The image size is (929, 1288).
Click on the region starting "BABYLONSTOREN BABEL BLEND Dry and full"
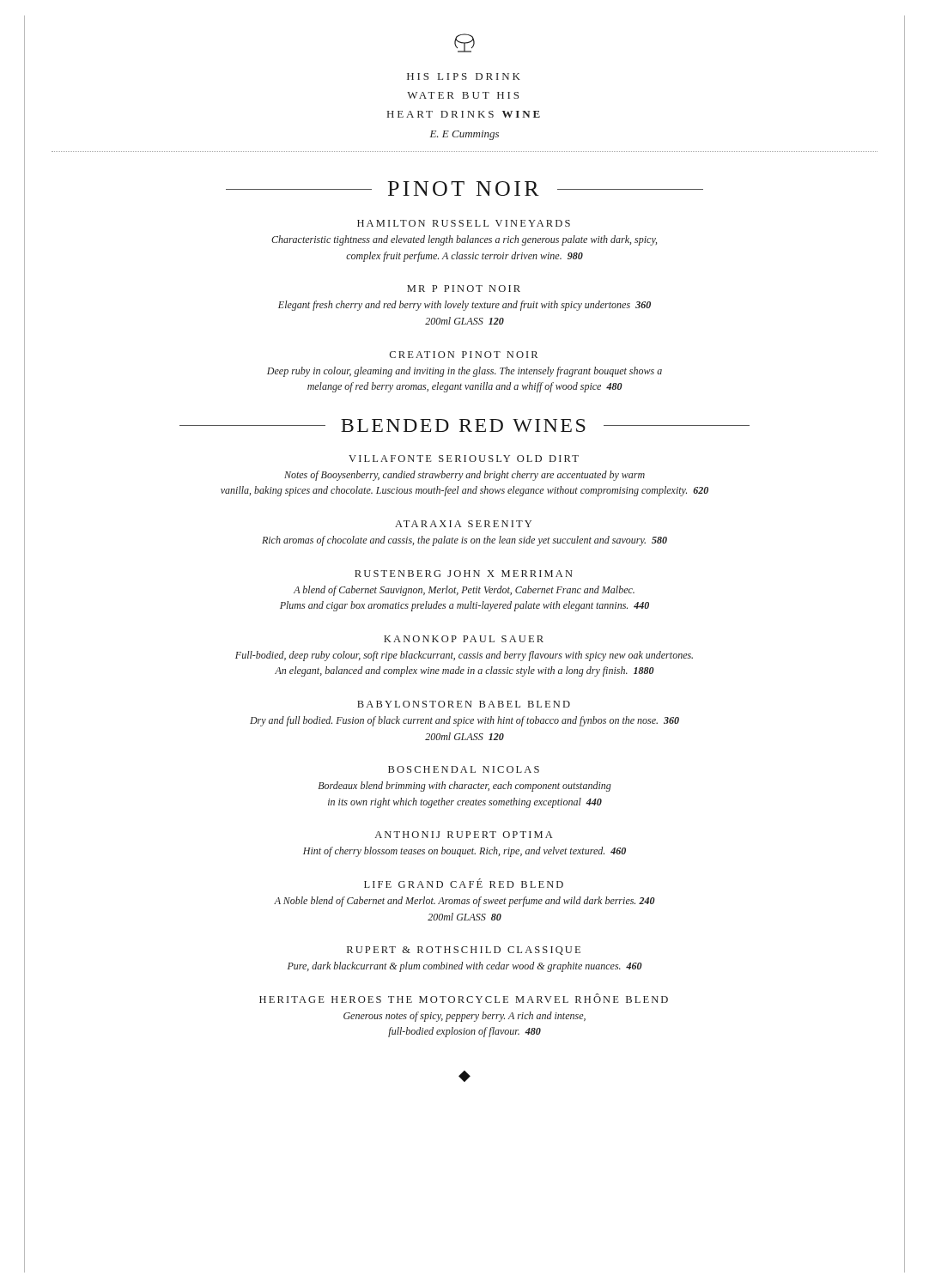(464, 721)
